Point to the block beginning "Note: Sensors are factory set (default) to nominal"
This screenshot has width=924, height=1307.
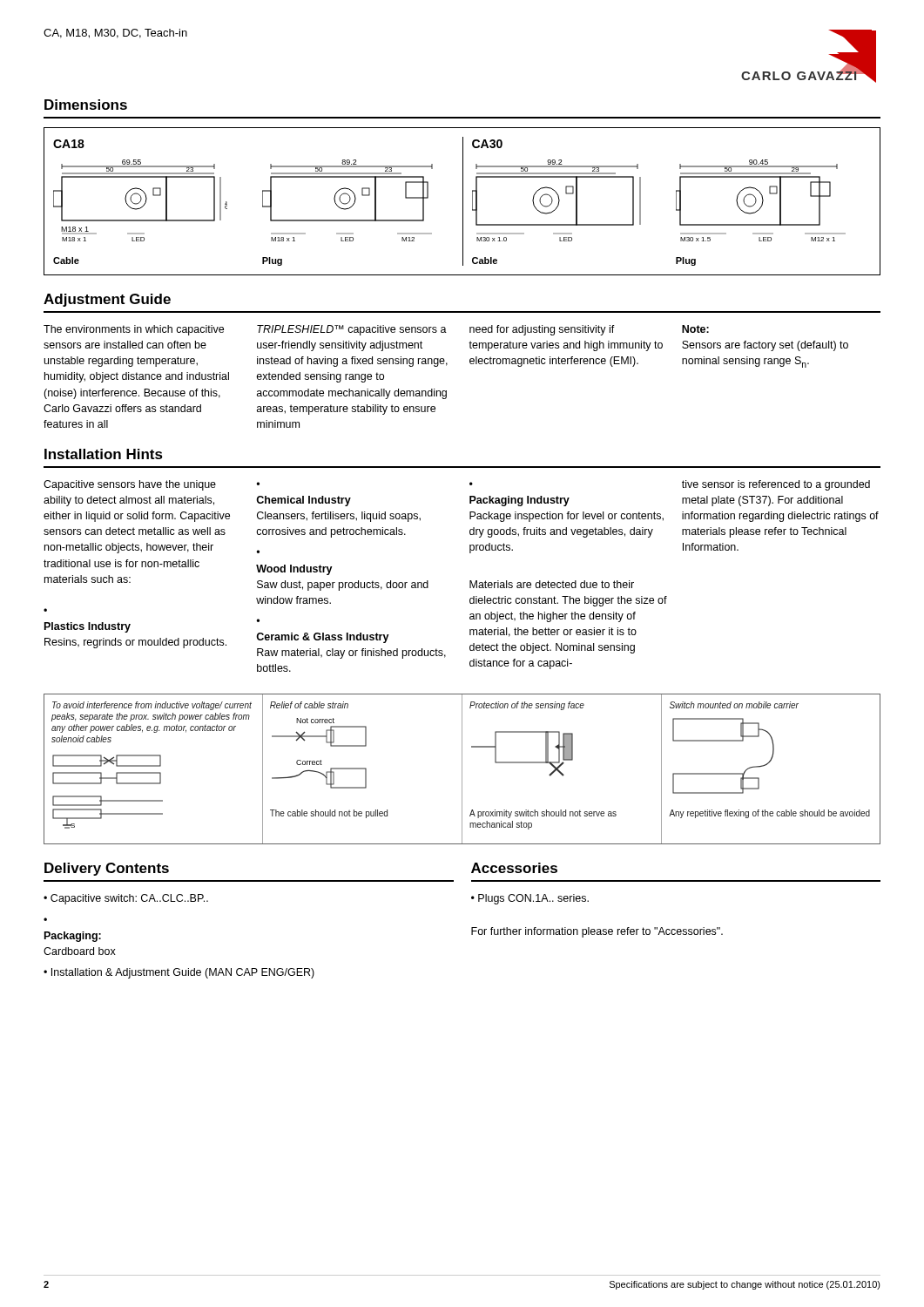[765, 346]
